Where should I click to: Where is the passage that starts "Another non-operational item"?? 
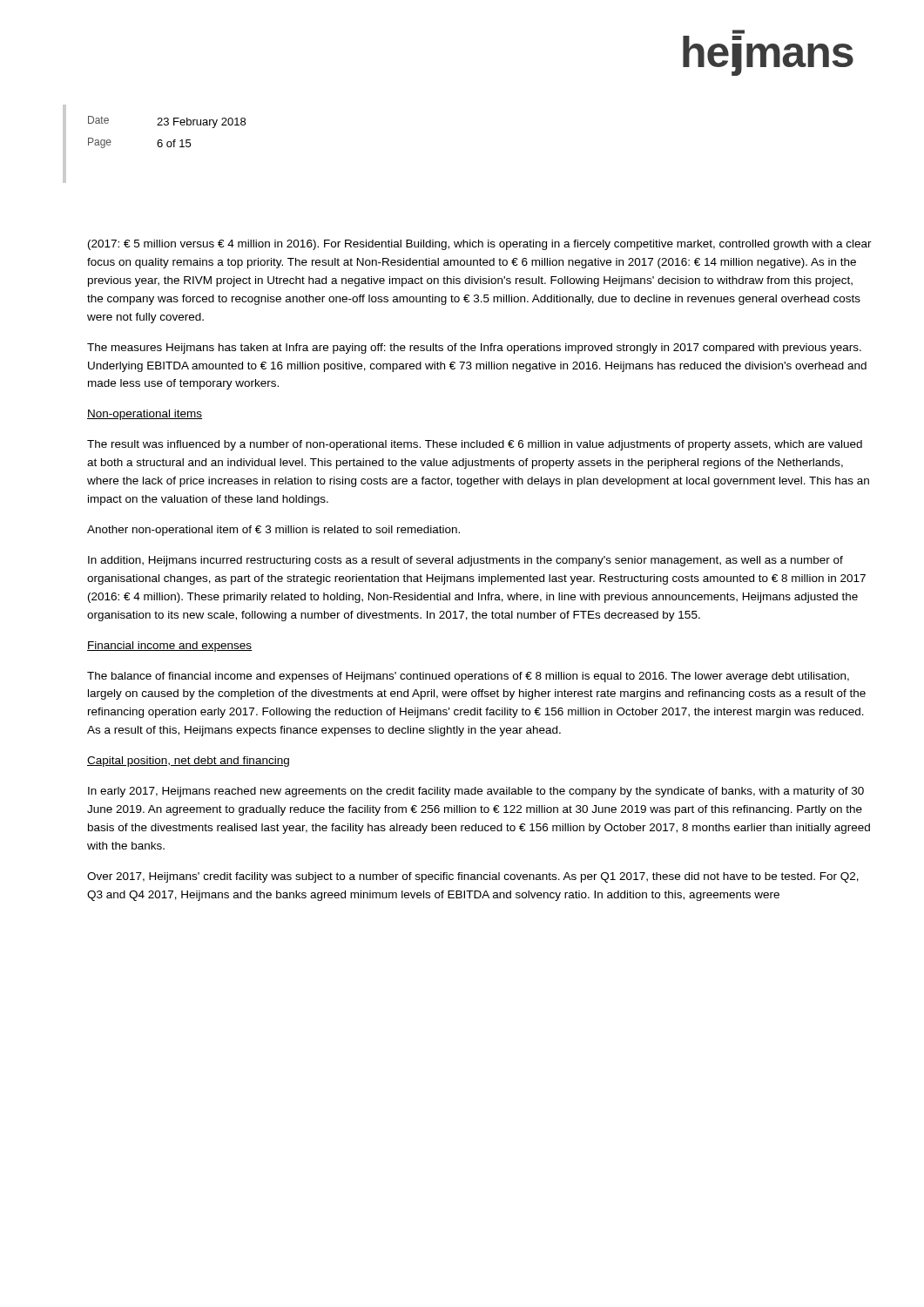273,531
